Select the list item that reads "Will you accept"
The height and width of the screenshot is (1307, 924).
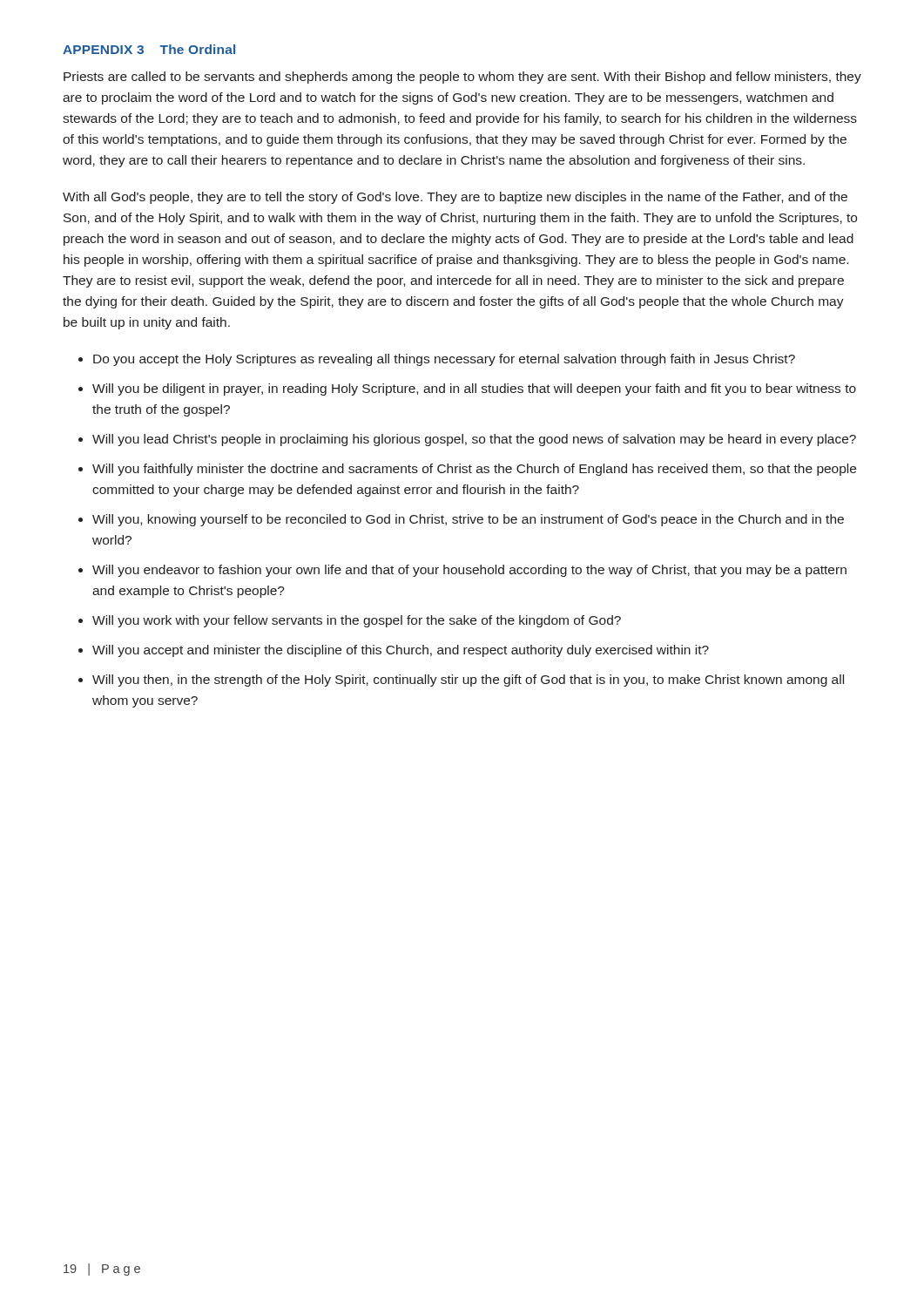click(401, 650)
